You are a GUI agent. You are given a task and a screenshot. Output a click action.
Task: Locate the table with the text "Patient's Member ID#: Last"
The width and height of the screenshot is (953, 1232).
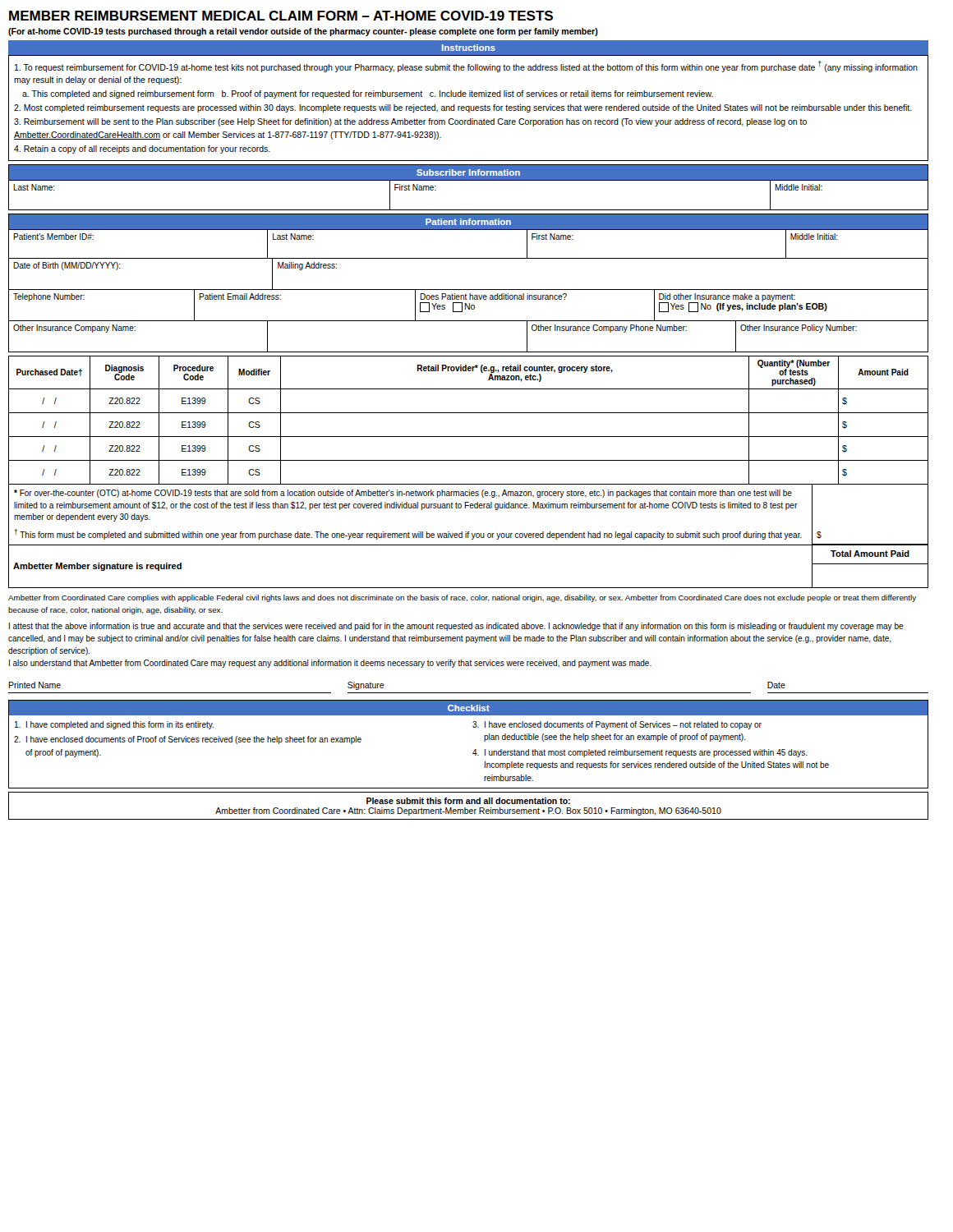pos(468,290)
